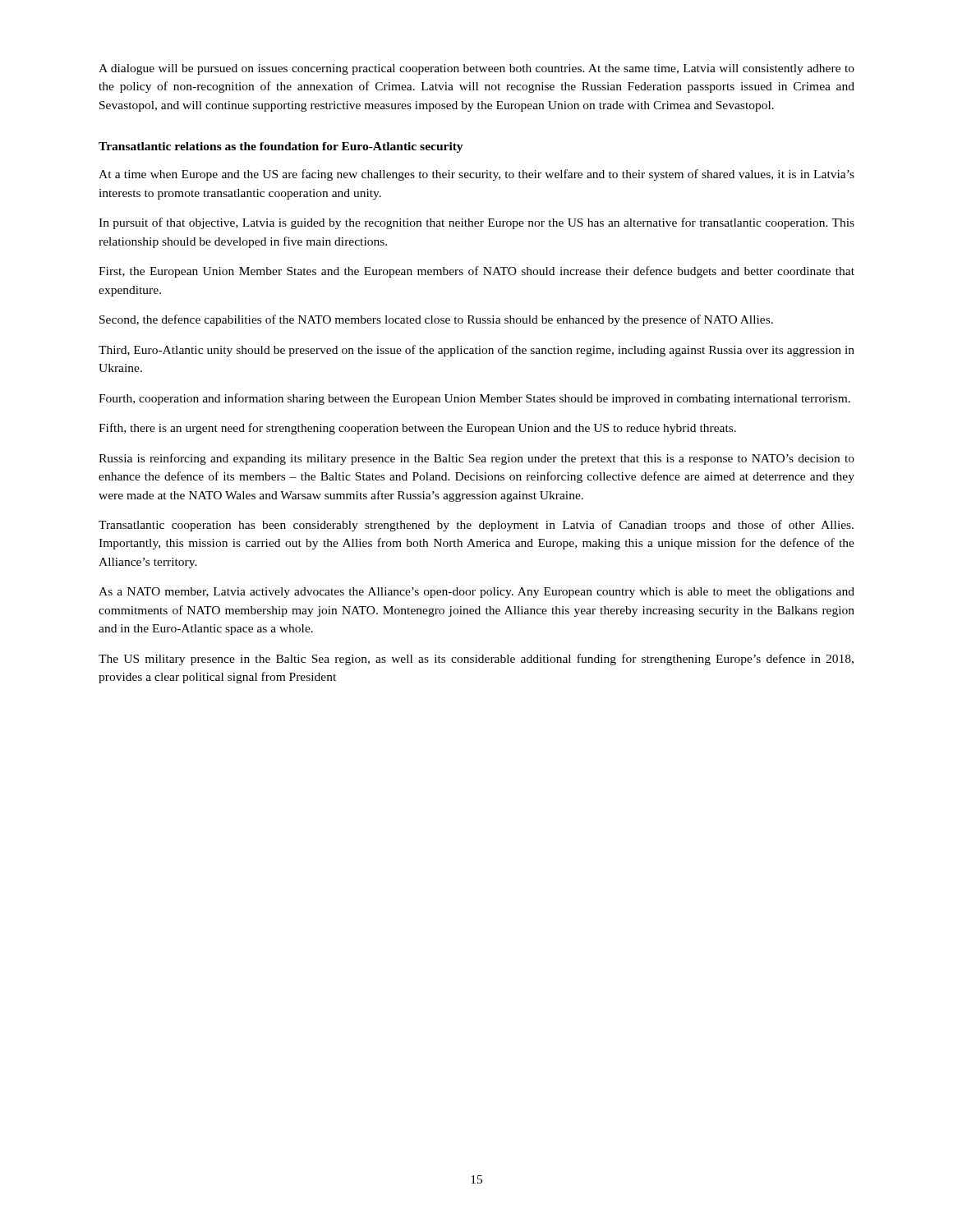Point to the block beginning "As a NATO member, Latvia actively"
This screenshot has width=953, height=1232.
click(476, 610)
